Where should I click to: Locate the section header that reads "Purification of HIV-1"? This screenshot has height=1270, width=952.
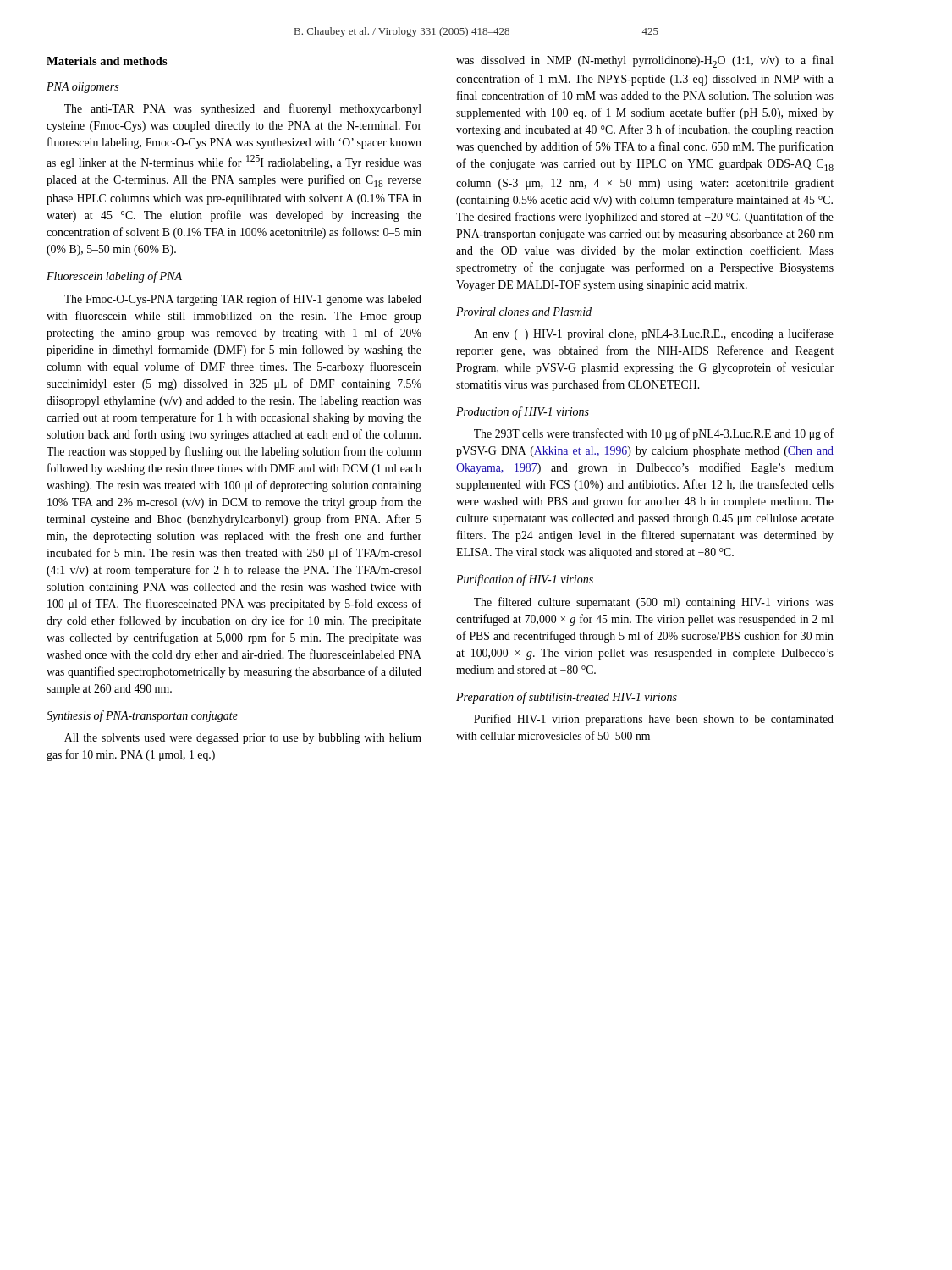(x=525, y=580)
